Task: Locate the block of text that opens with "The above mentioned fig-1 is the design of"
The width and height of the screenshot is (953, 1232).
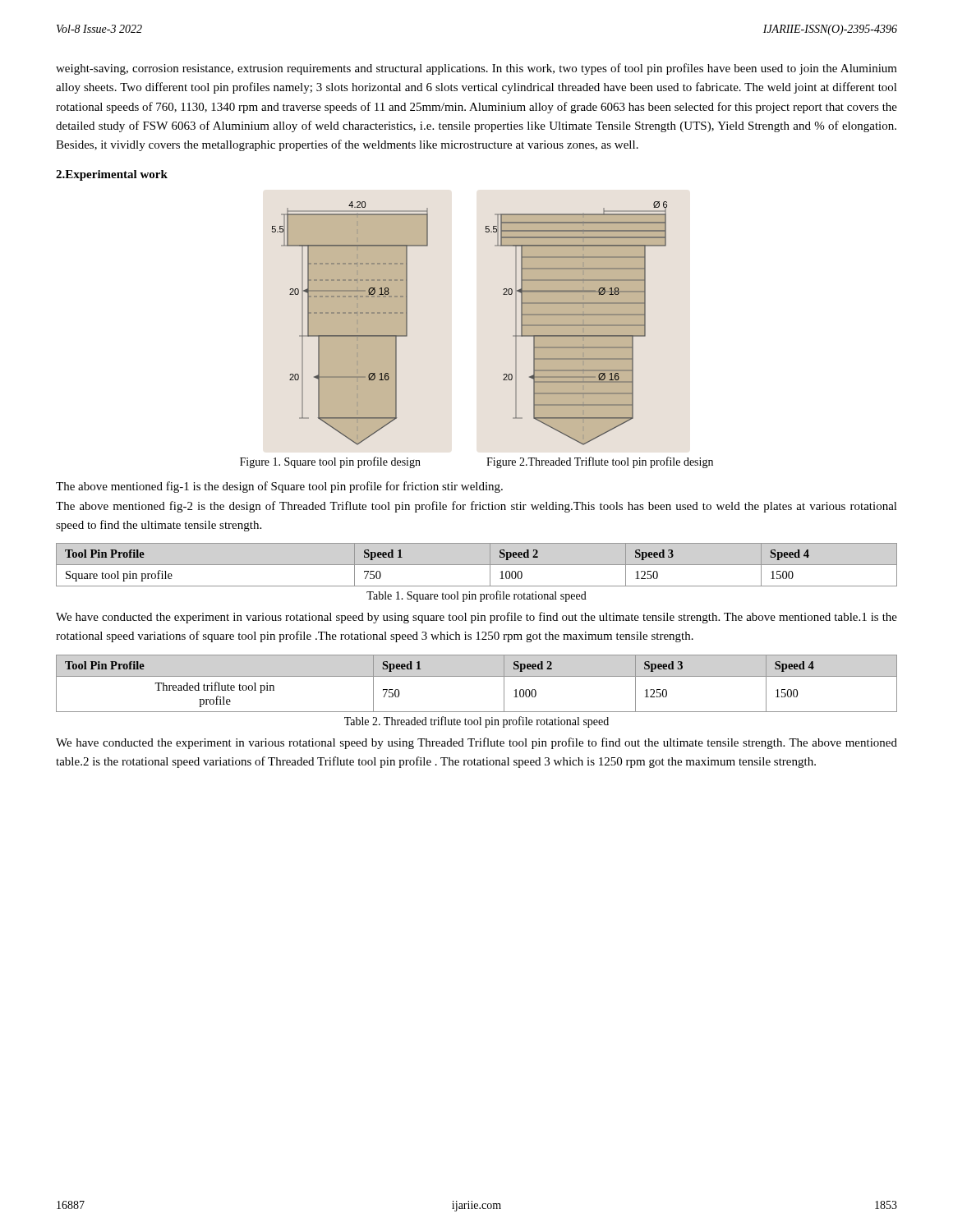Action: tap(476, 506)
